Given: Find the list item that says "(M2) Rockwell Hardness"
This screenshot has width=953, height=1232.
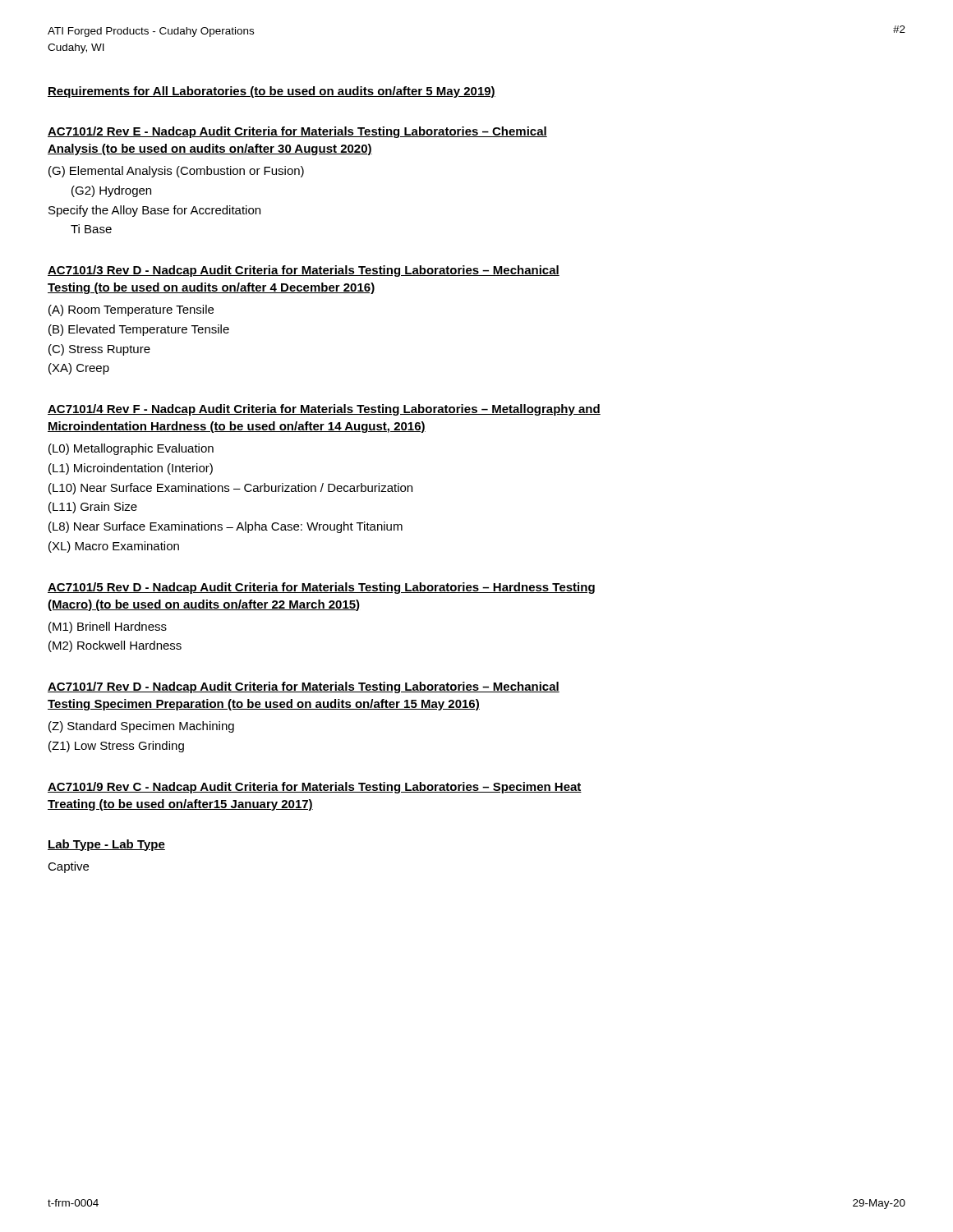Looking at the screenshot, I should [x=115, y=645].
